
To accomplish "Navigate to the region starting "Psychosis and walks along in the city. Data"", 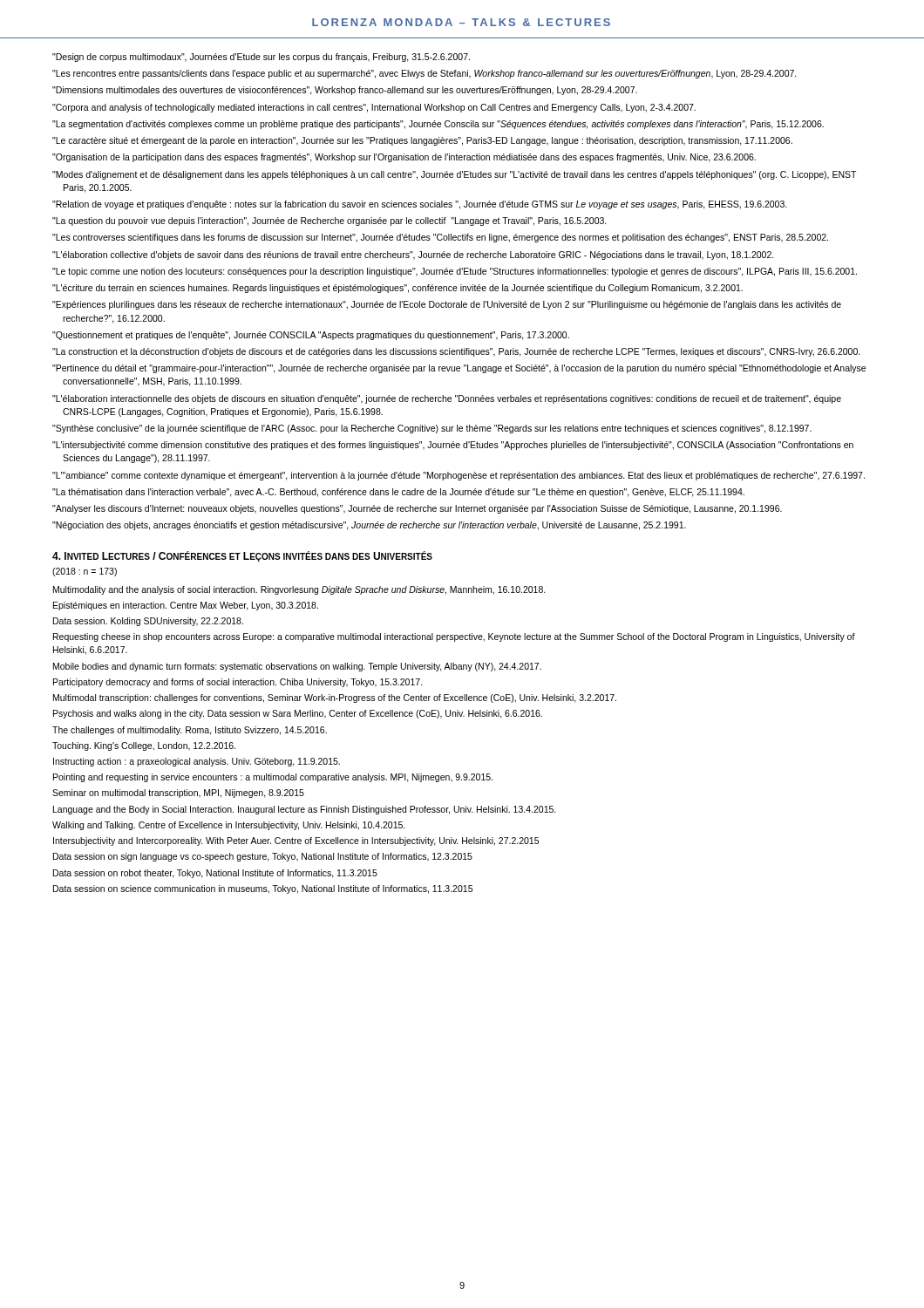I will [298, 714].
